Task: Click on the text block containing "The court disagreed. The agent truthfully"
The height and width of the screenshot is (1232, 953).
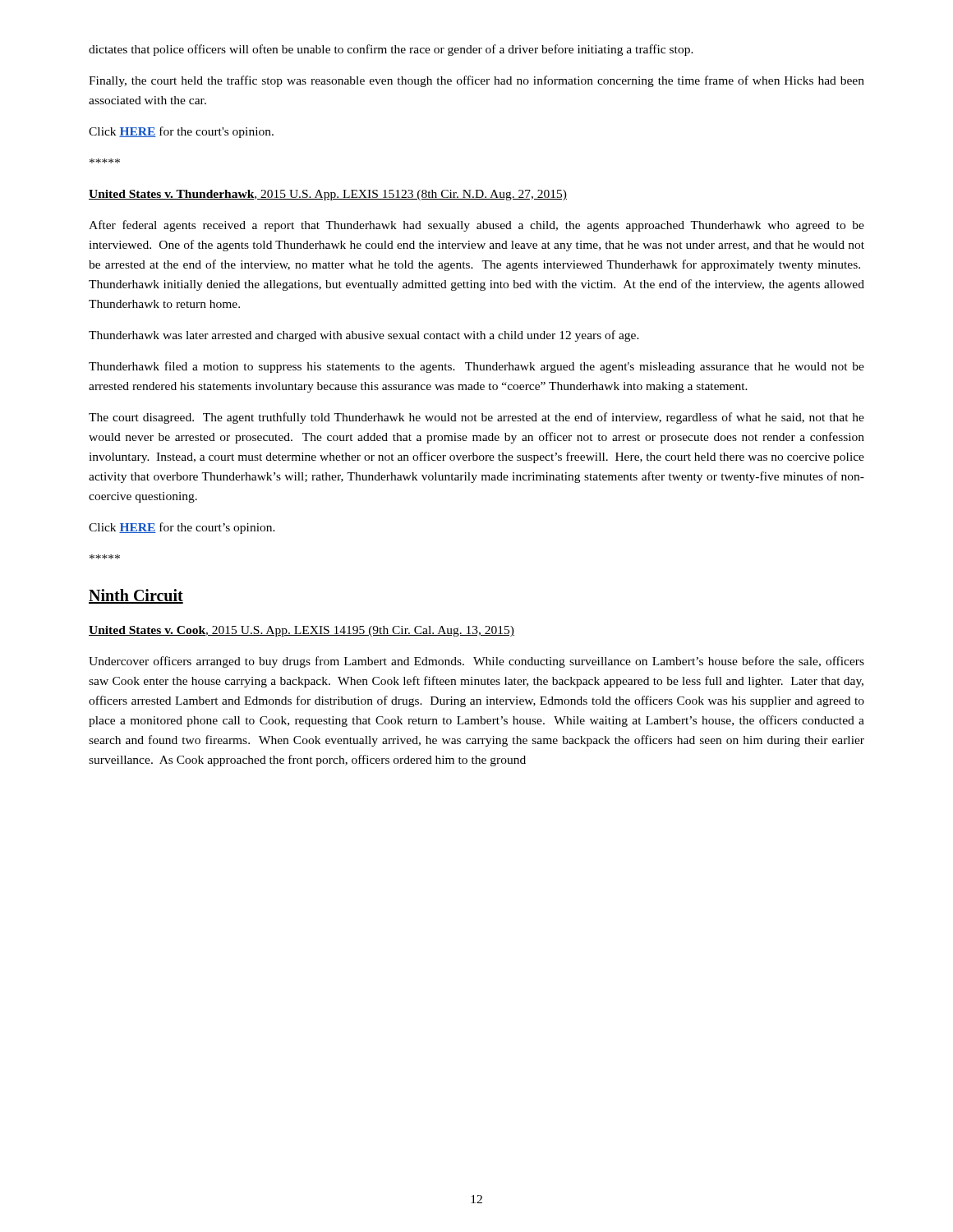Action: [476, 457]
